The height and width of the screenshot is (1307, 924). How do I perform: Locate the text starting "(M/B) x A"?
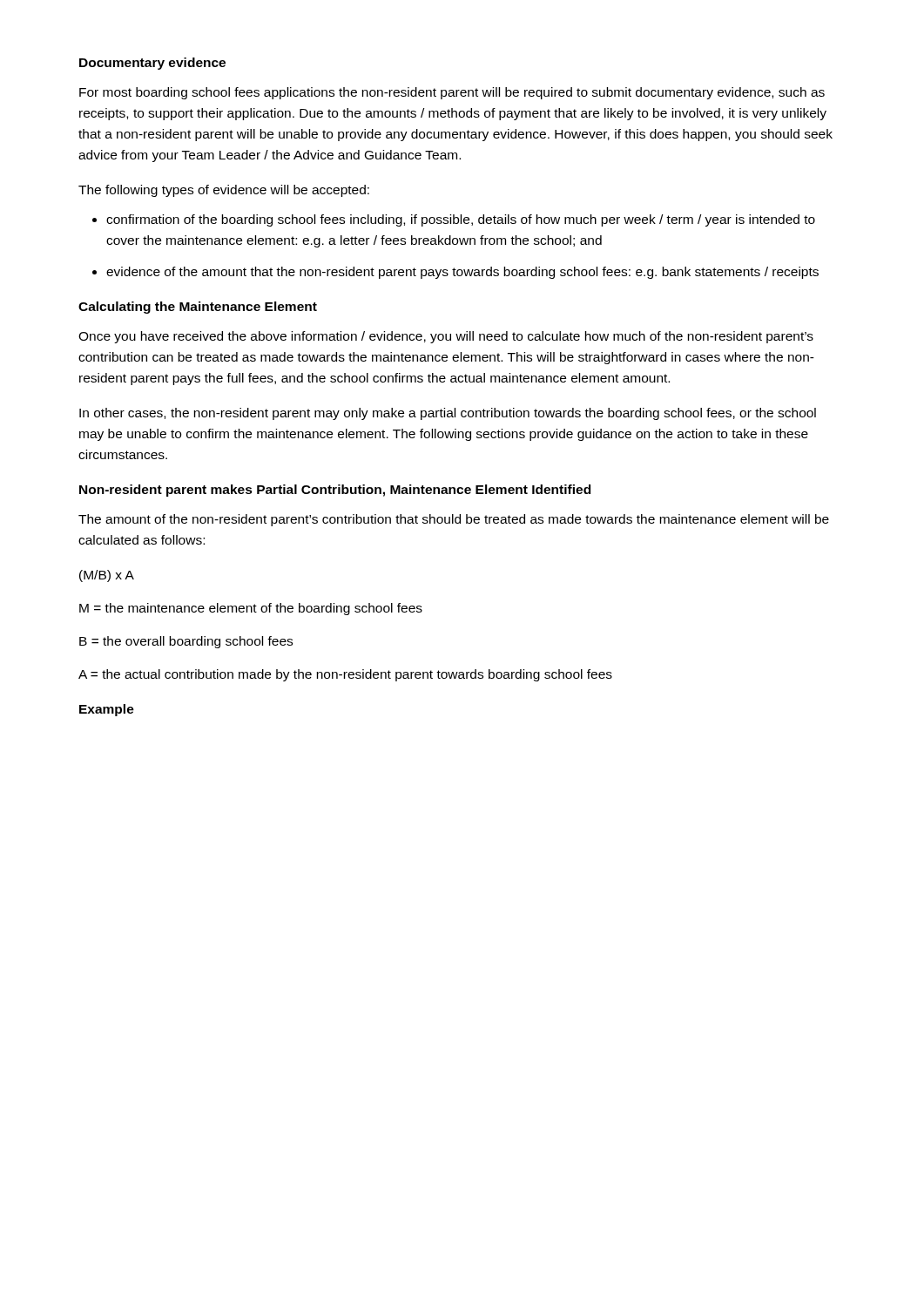click(106, 575)
